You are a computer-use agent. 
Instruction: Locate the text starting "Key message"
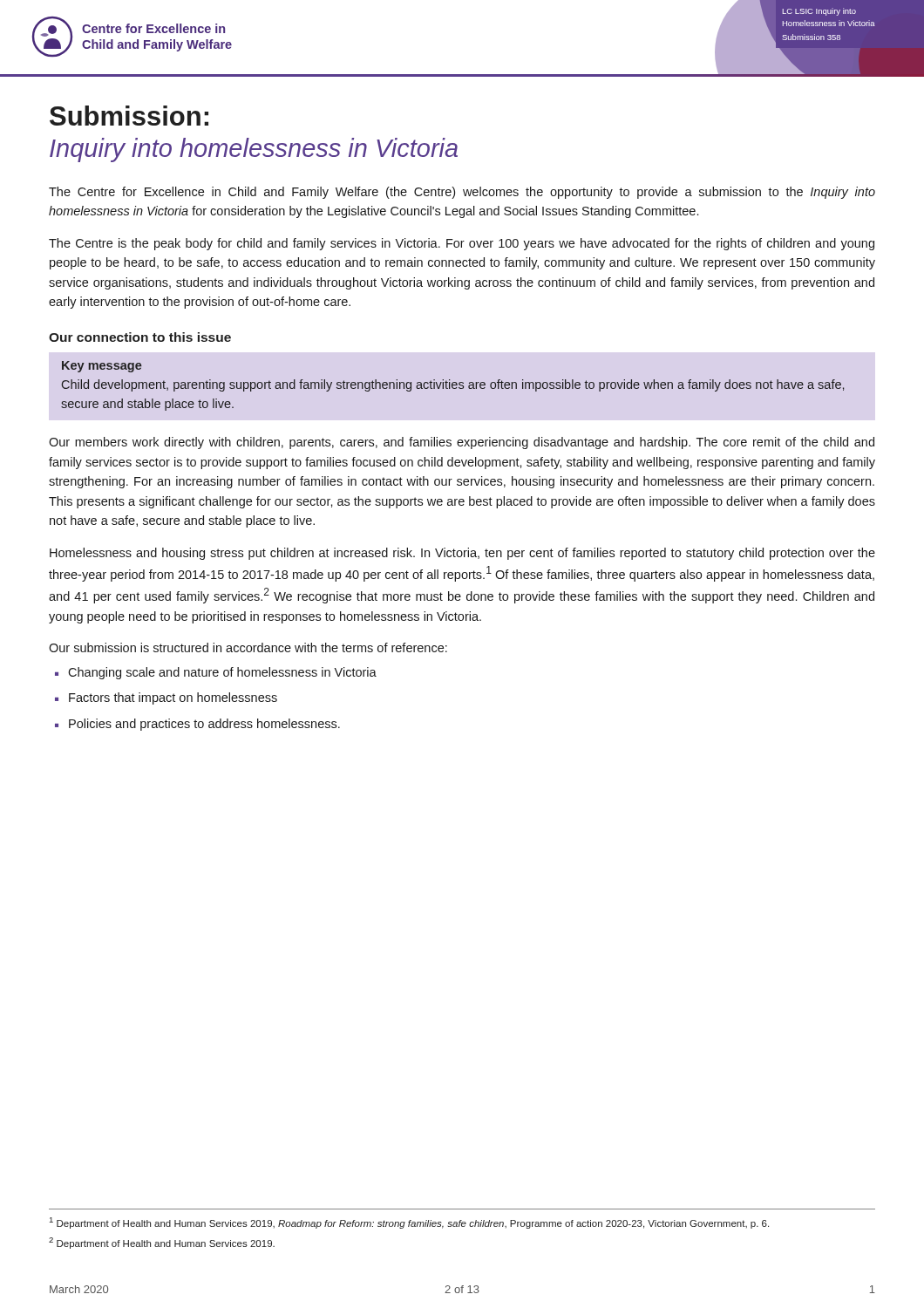coord(101,365)
